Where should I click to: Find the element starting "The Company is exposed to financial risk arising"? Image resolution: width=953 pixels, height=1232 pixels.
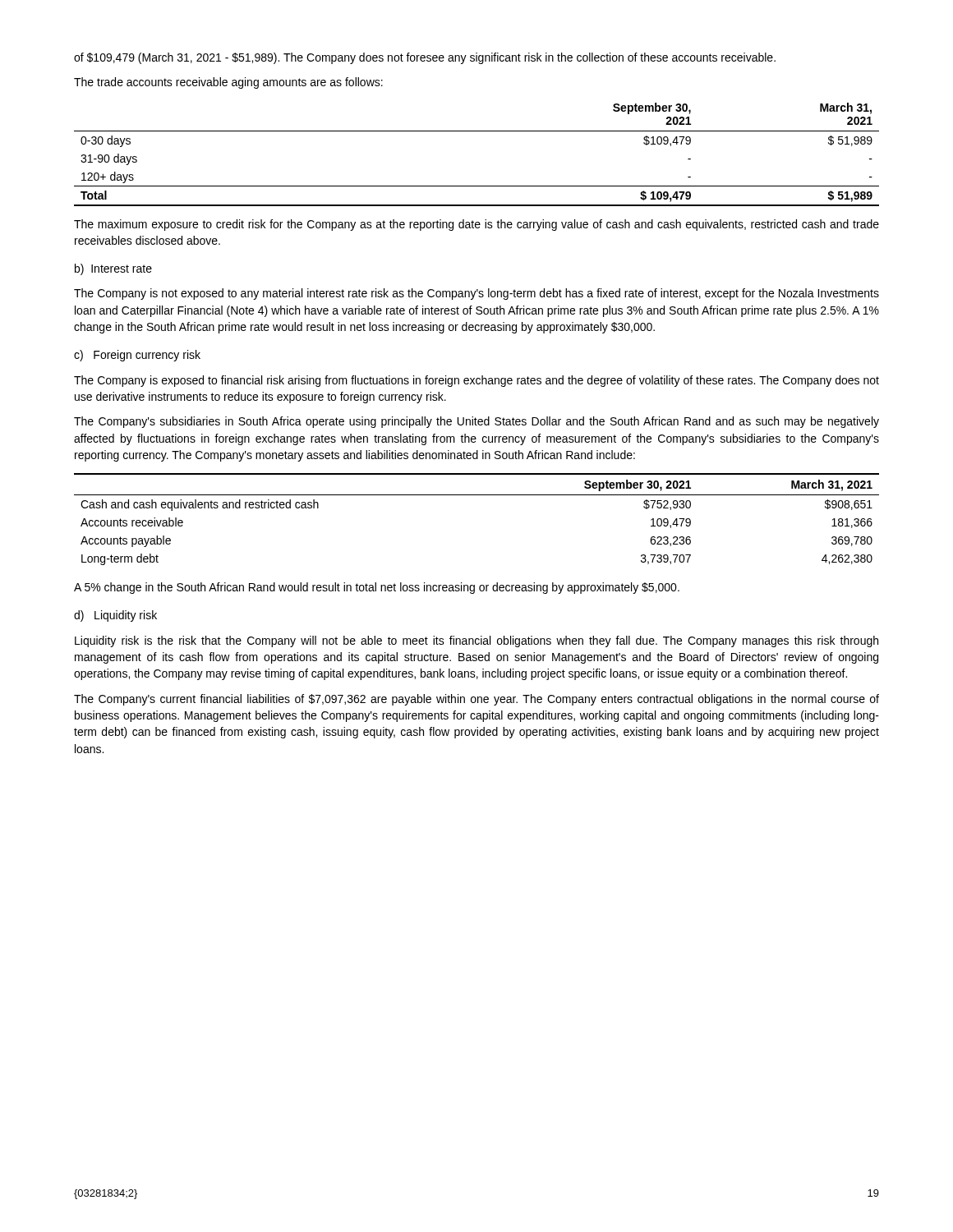[x=476, y=388]
